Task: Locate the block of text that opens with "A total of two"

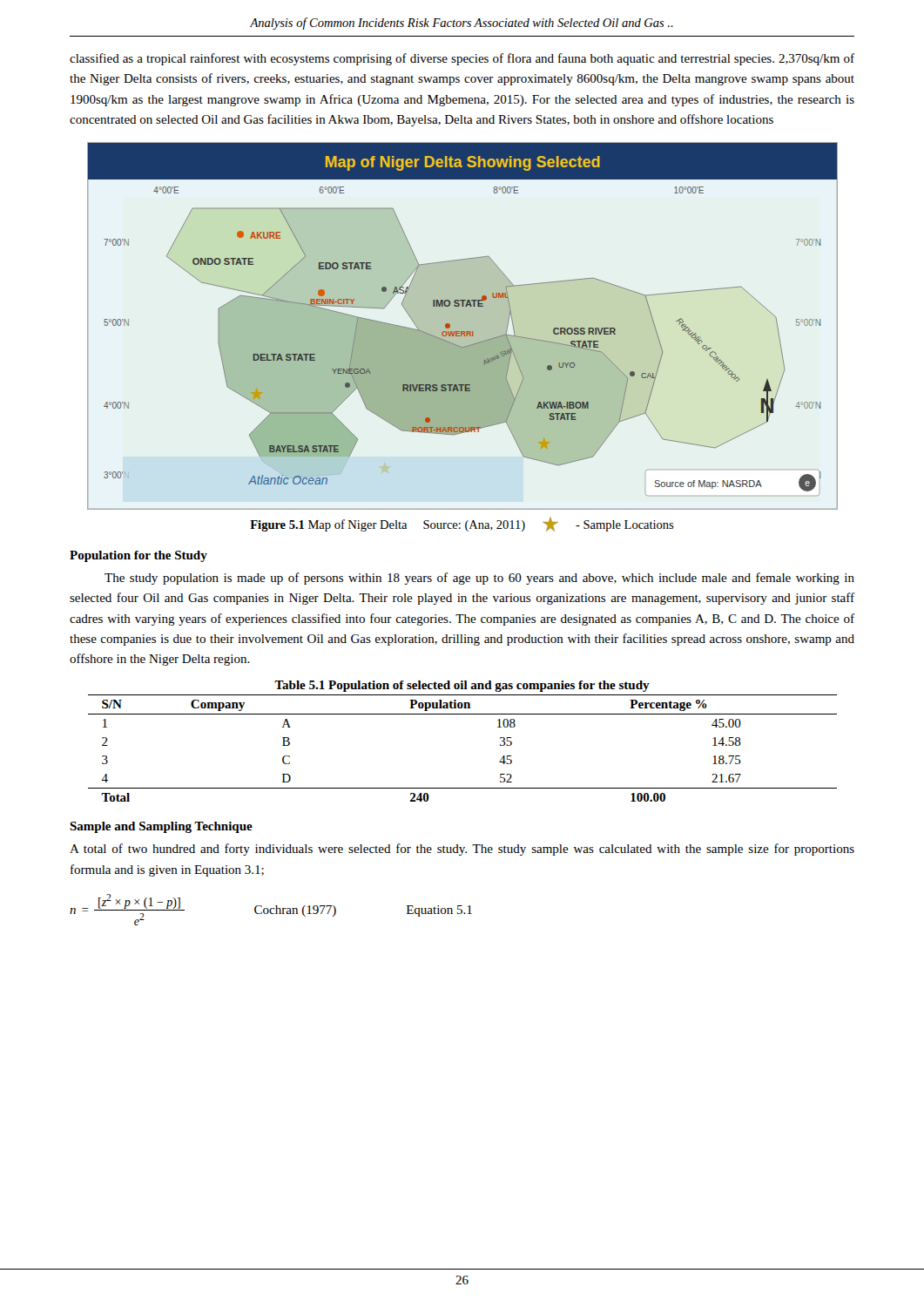Action: click(462, 859)
